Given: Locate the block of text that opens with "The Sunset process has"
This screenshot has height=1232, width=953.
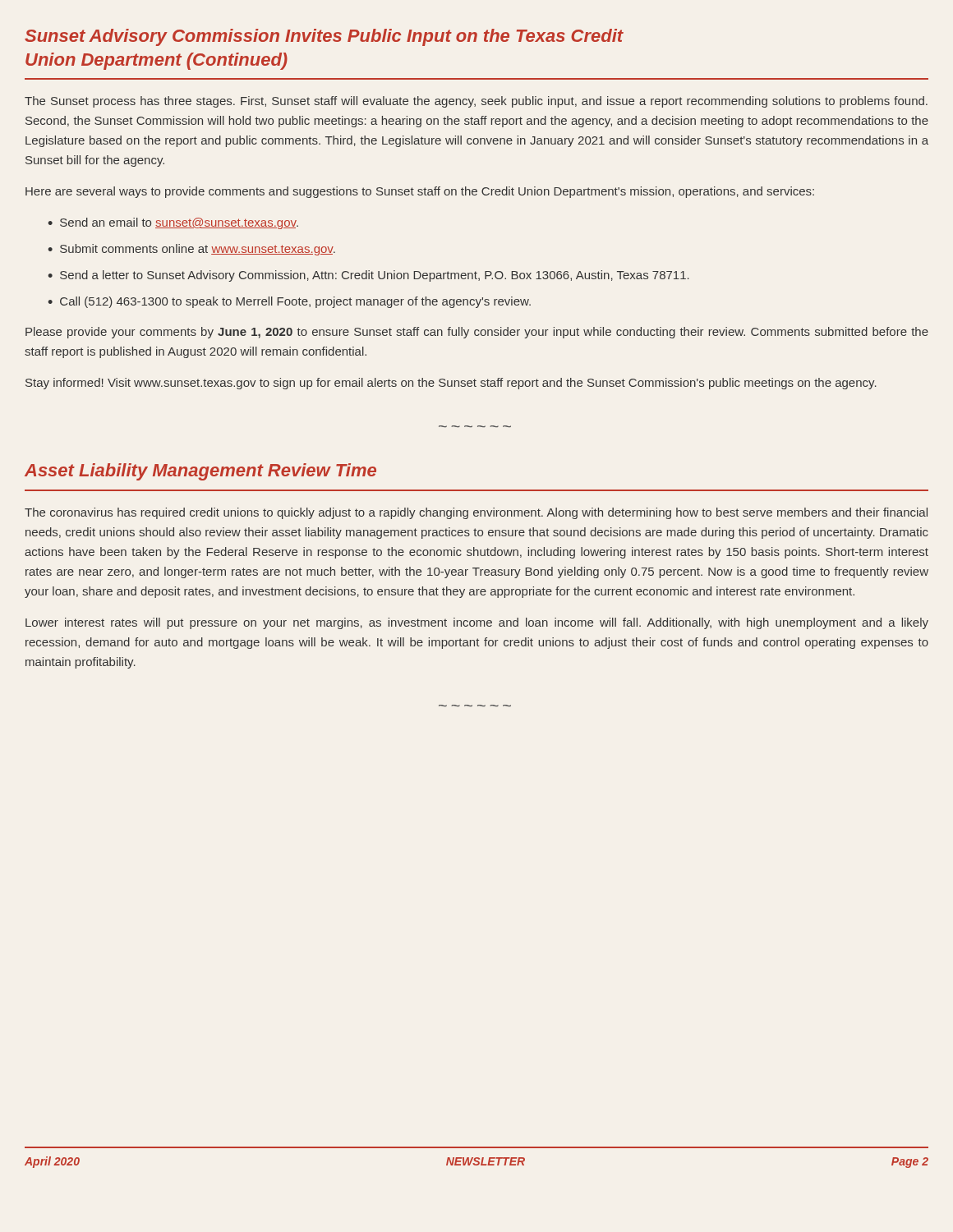Looking at the screenshot, I should pyautogui.click(x=476, y=130).
